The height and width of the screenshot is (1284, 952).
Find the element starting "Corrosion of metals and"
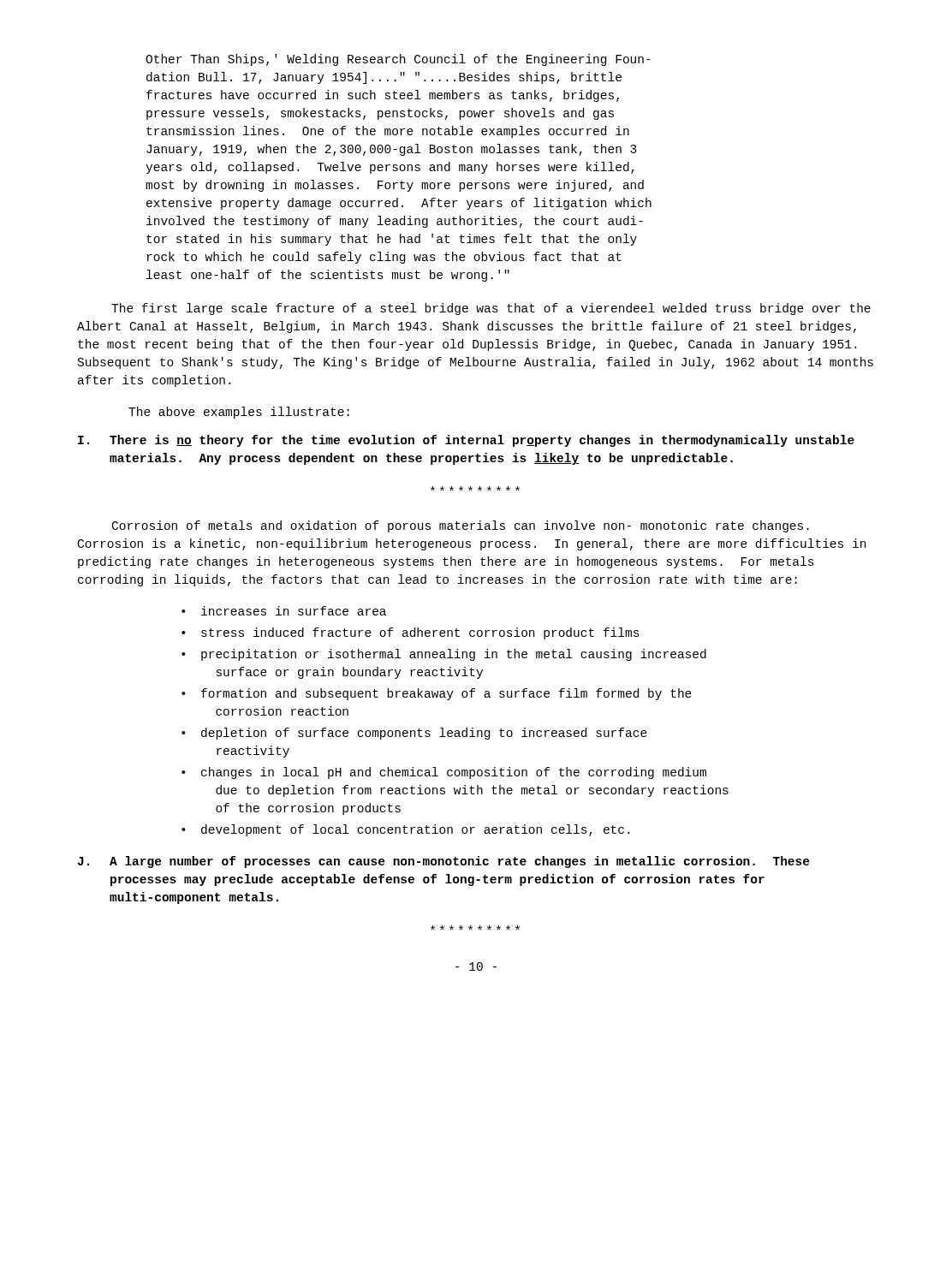coord(472,553)
